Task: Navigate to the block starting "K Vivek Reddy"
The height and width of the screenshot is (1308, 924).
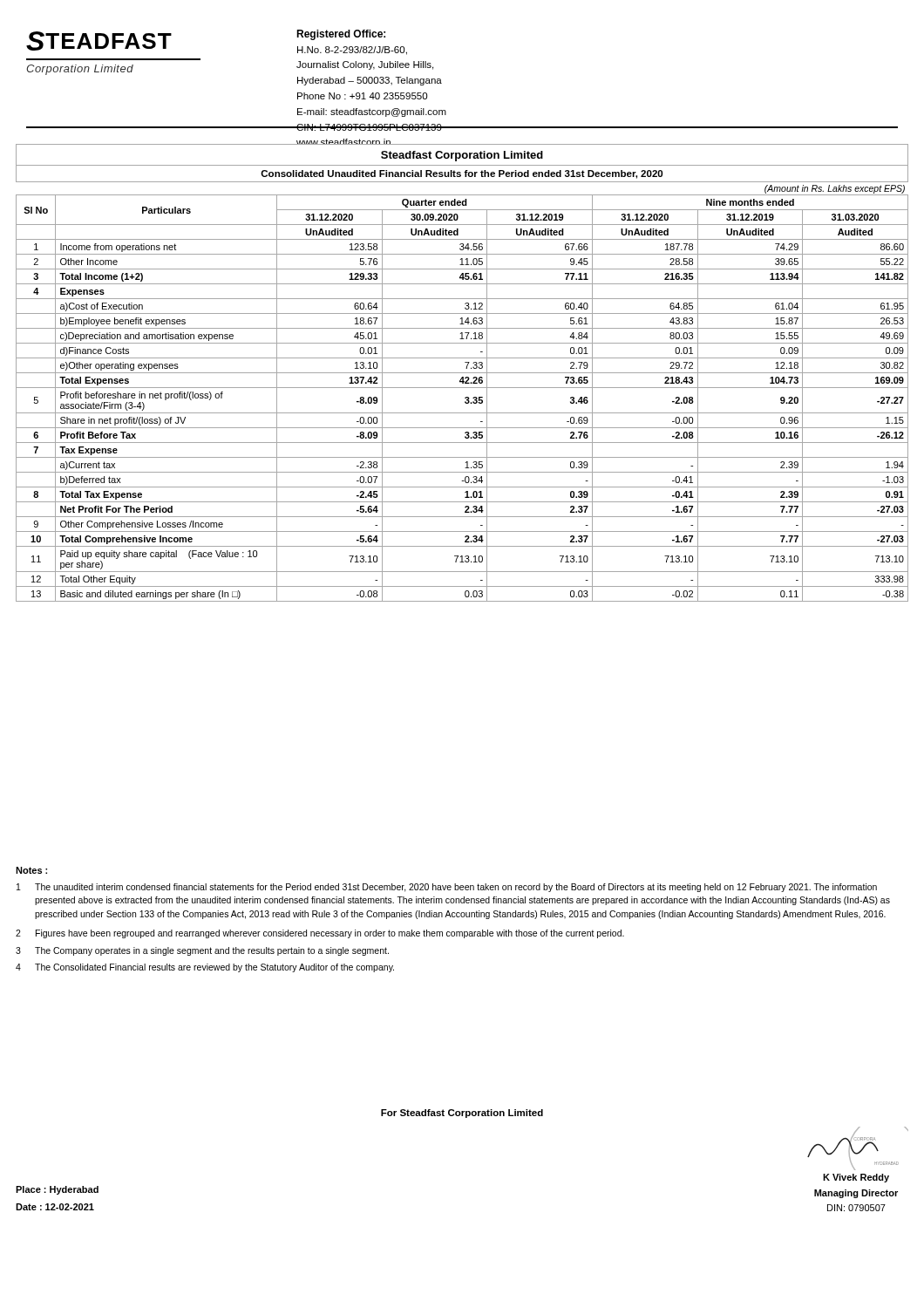Action: (856, 1193)
